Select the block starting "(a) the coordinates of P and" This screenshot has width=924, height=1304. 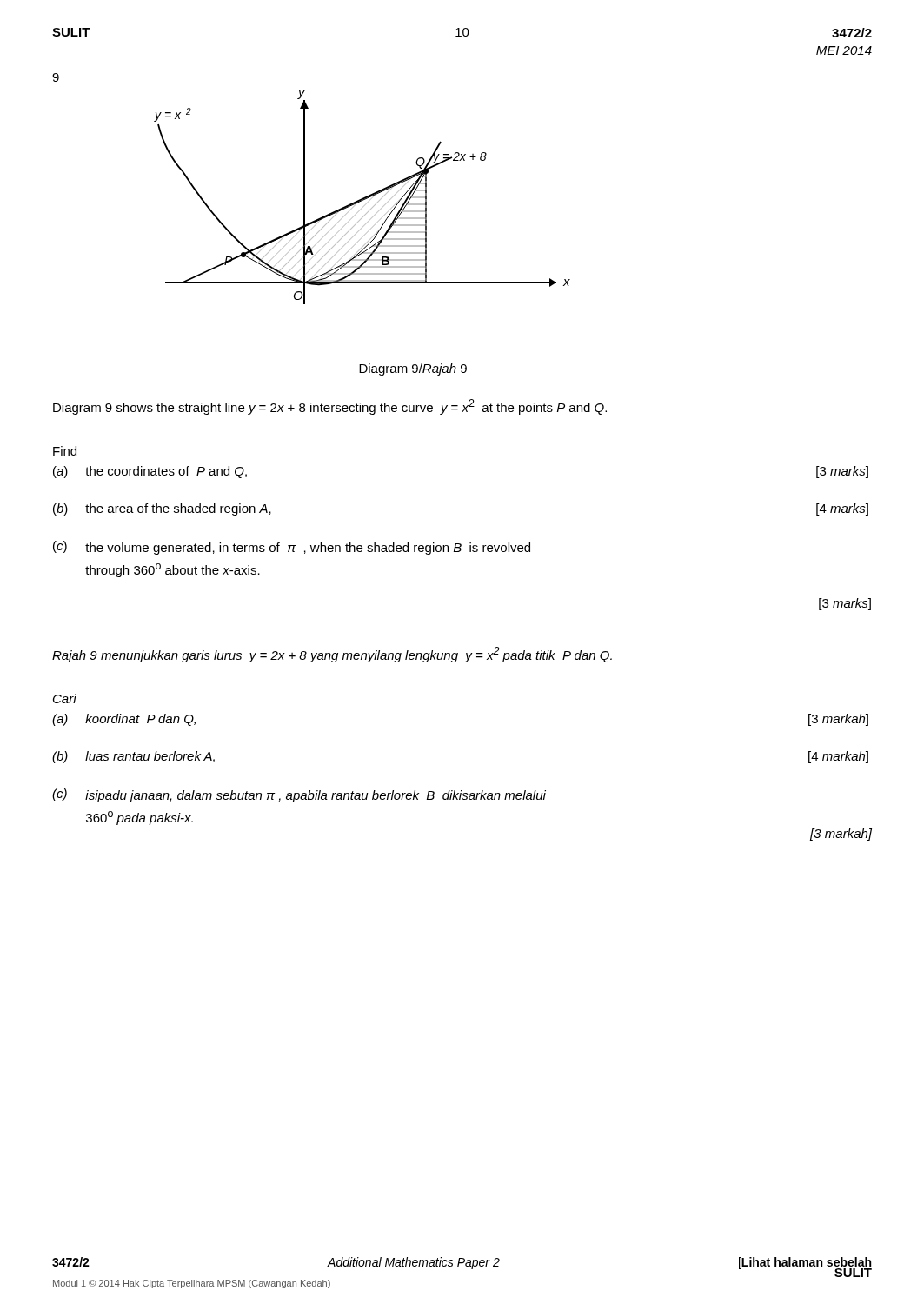172,472
